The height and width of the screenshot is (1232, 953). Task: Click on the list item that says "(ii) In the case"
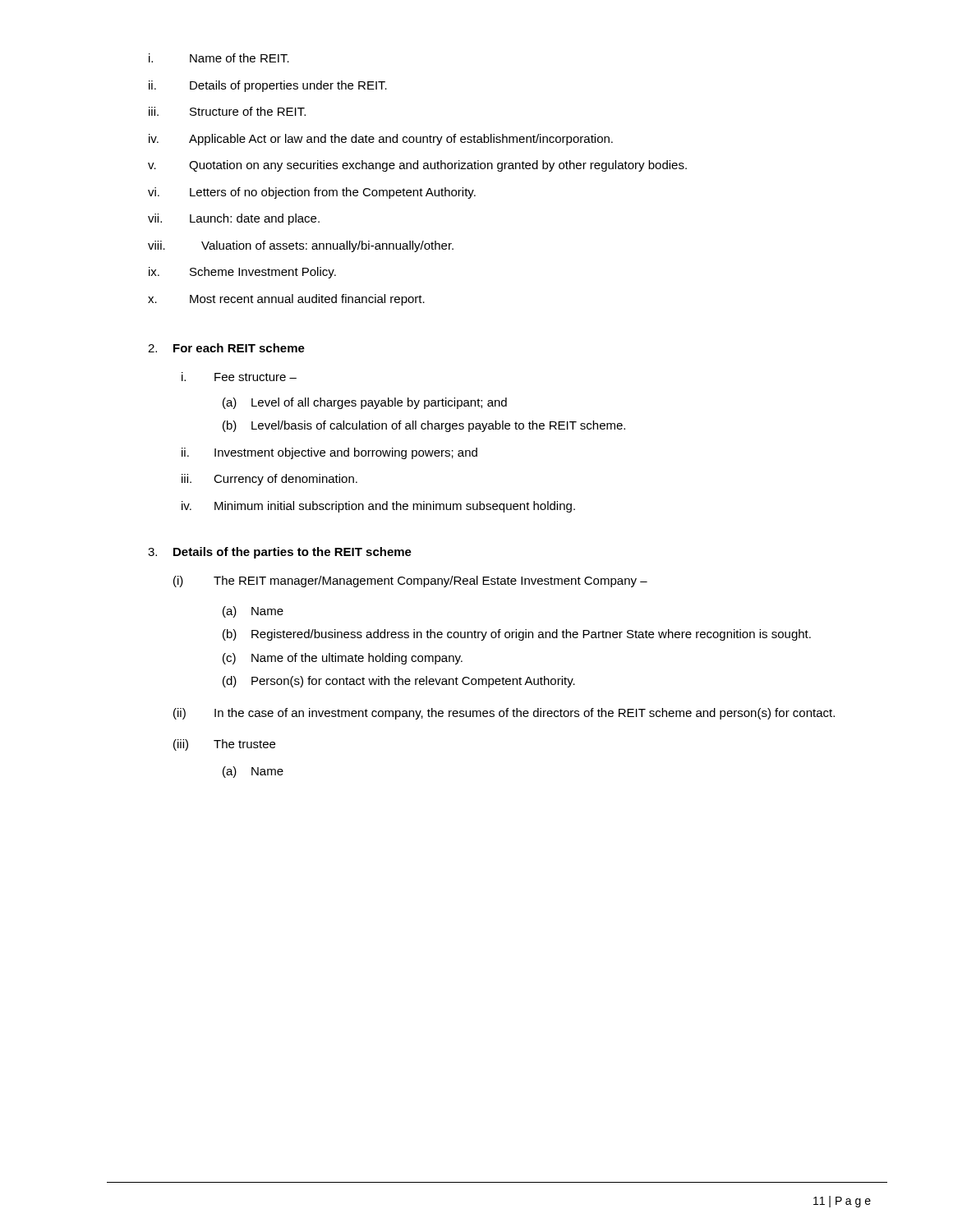click(522, 713)
